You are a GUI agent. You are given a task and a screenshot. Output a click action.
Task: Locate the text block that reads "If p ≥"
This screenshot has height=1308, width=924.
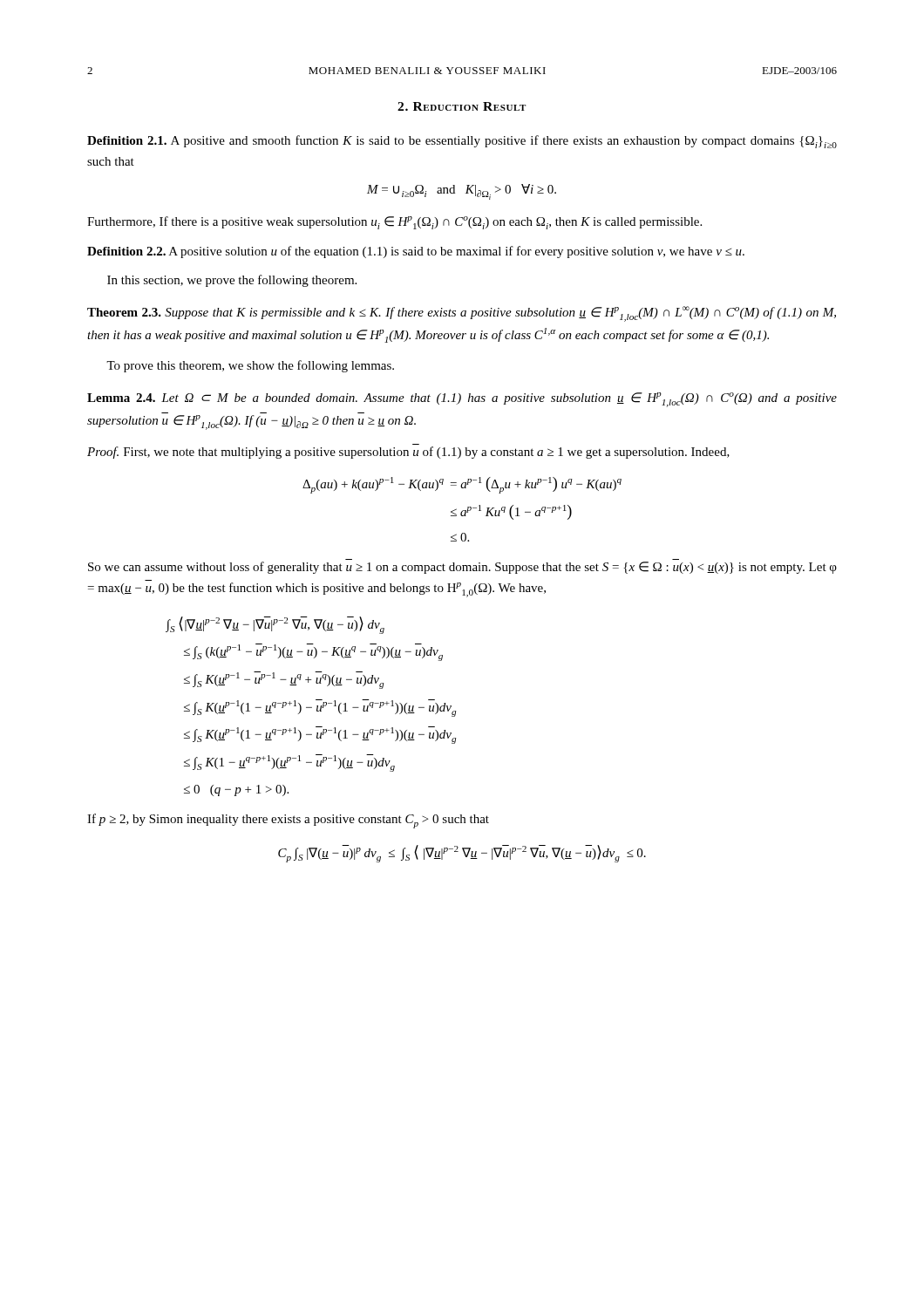288,820
